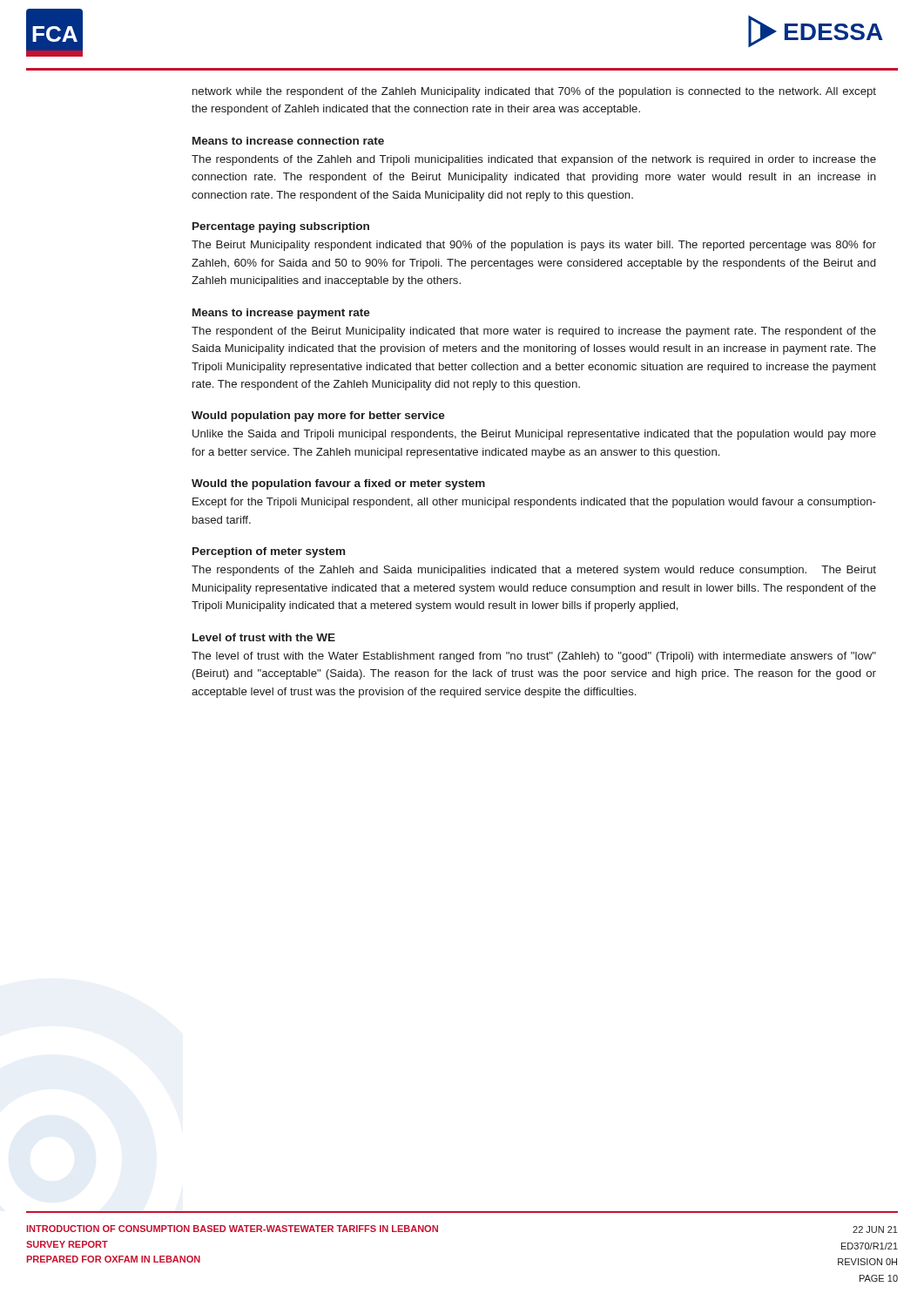Click where it says "Perception of meter system"

click(x=269, y=551)
